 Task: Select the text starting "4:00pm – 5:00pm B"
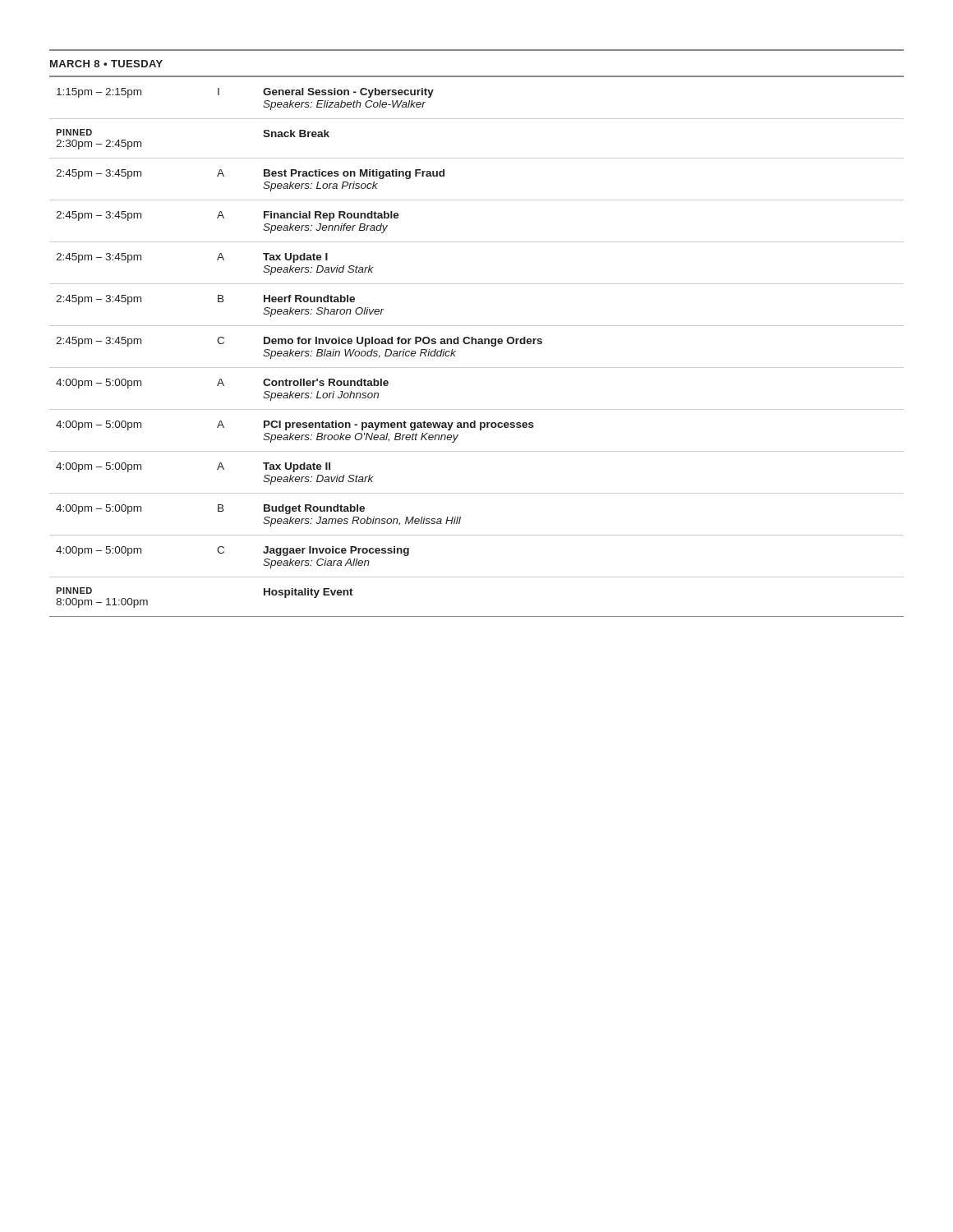pos(107,508)
